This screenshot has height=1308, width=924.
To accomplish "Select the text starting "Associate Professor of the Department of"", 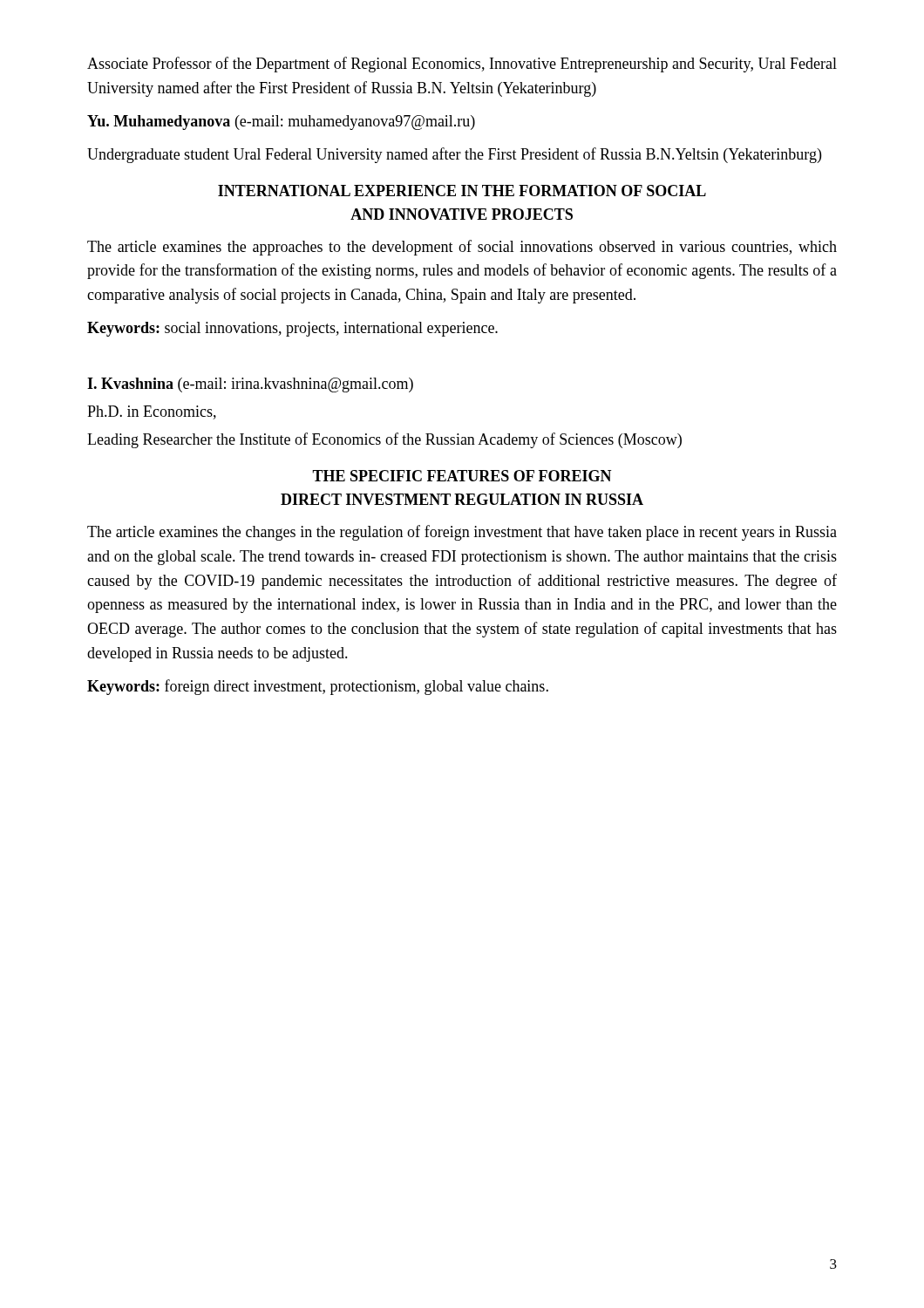I will tap(462, 76).
